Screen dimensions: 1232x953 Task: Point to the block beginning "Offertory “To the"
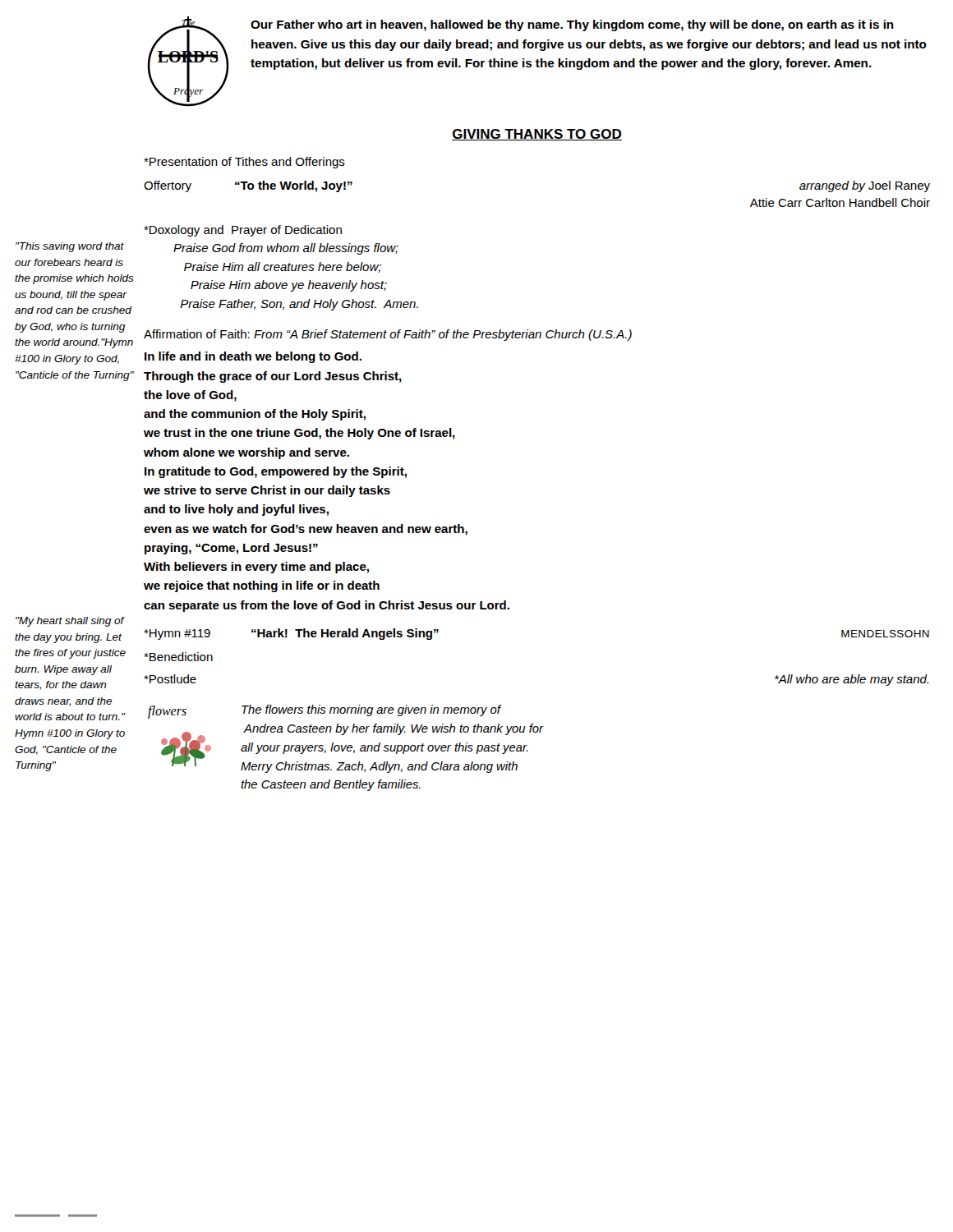172,186
